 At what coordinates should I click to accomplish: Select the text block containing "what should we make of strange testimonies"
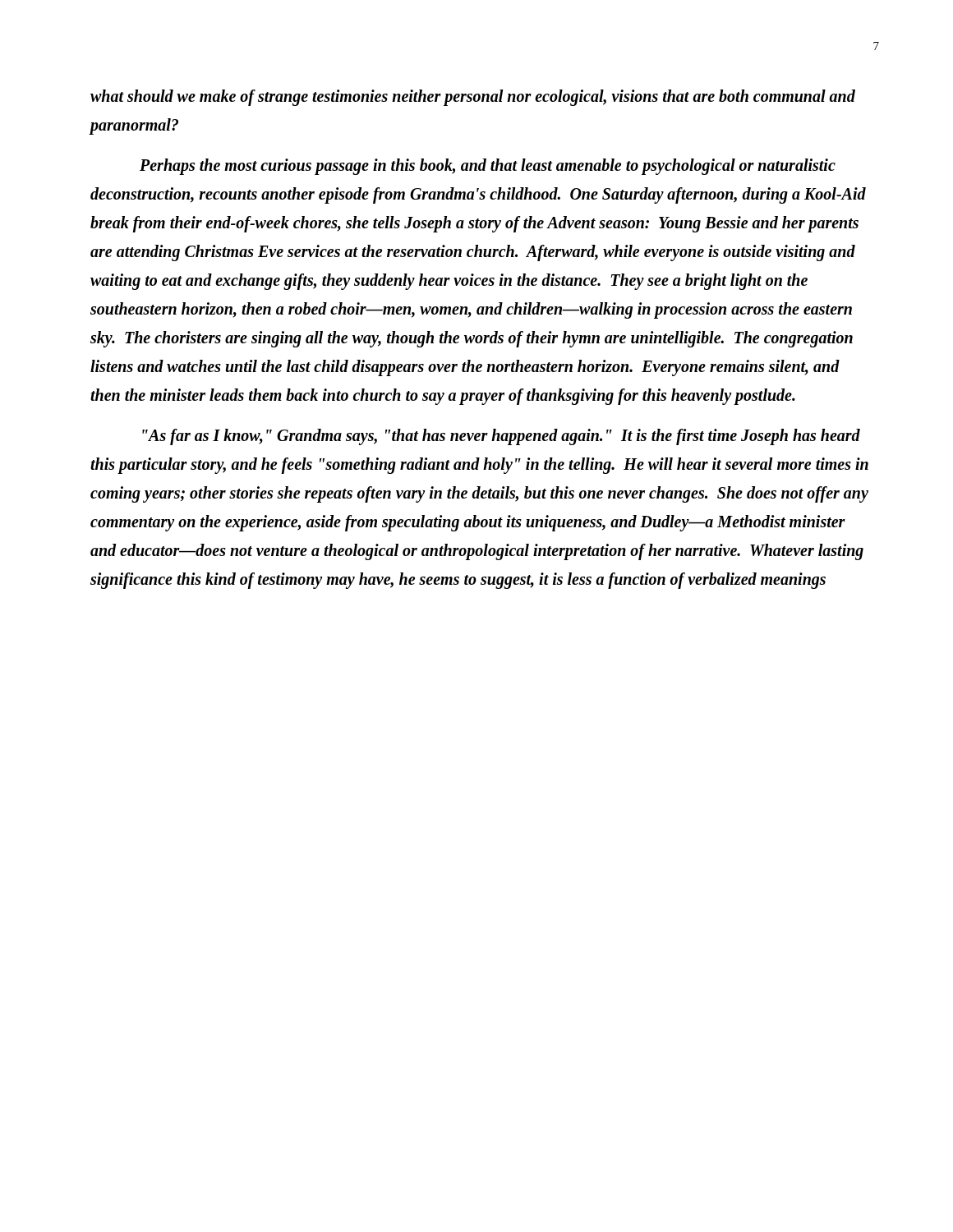(x=481, y=338)
